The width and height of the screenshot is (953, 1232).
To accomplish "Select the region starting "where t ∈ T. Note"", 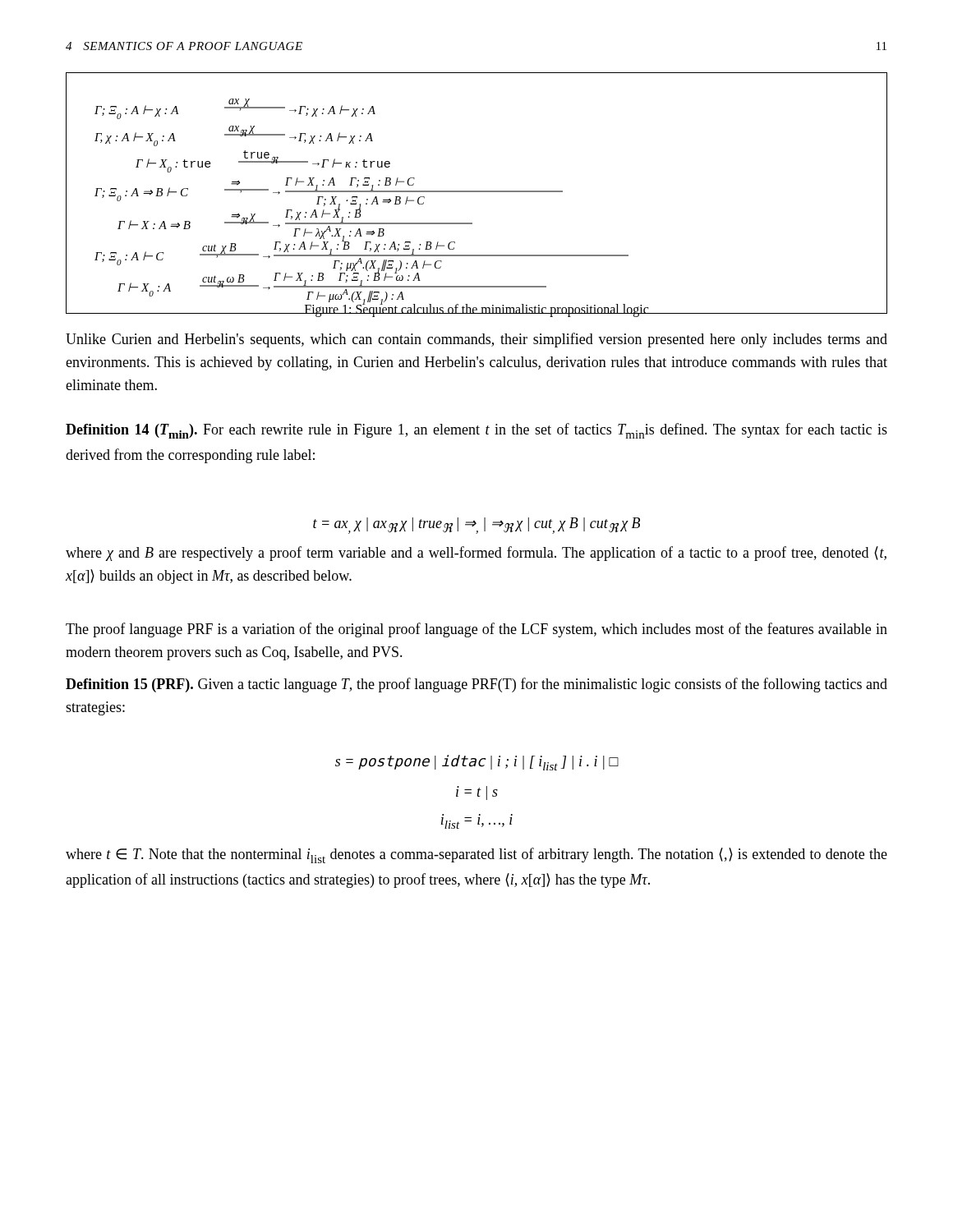I will (476, 867).
